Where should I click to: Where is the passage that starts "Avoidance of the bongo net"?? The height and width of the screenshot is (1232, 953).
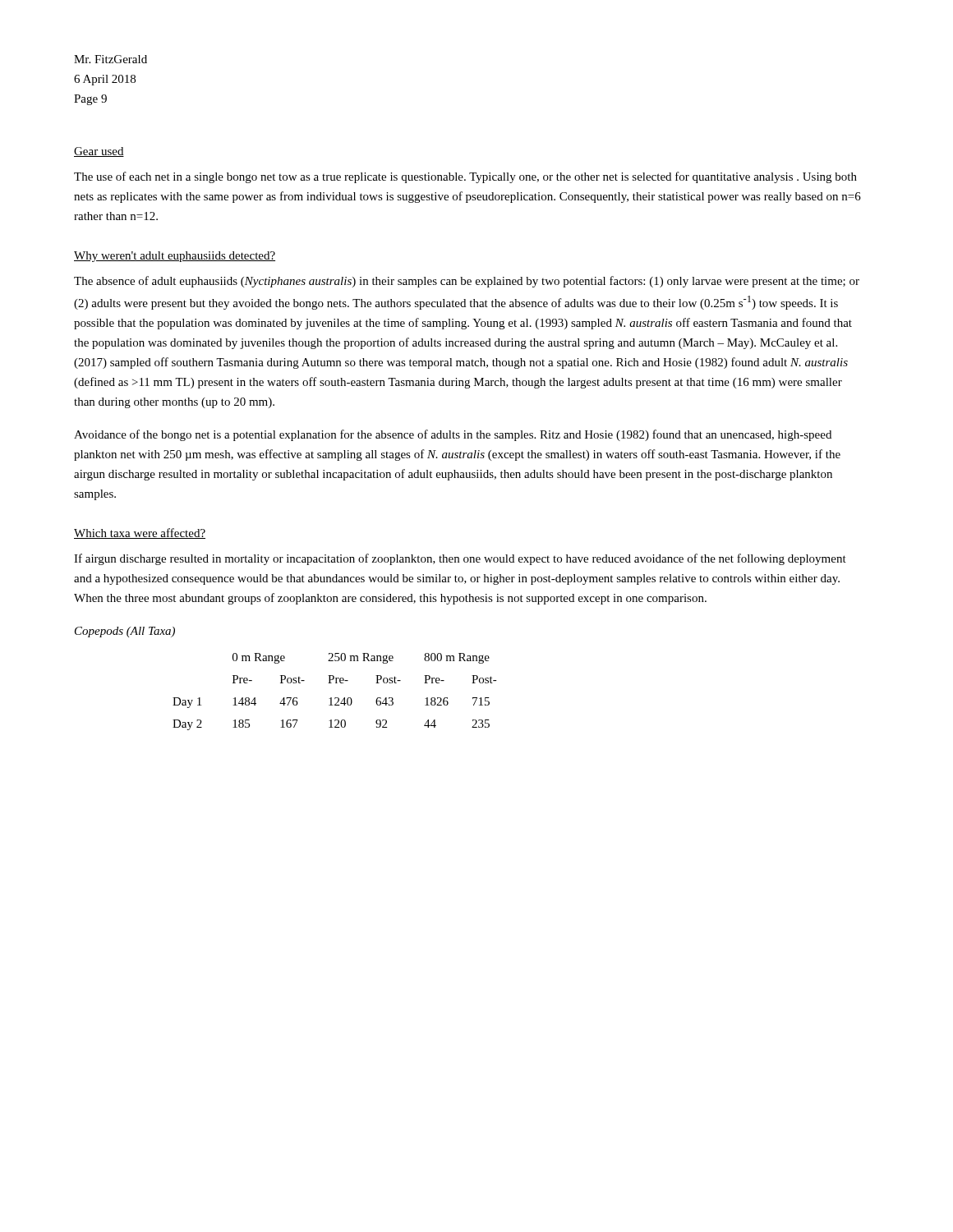click(x=457, y=464)
